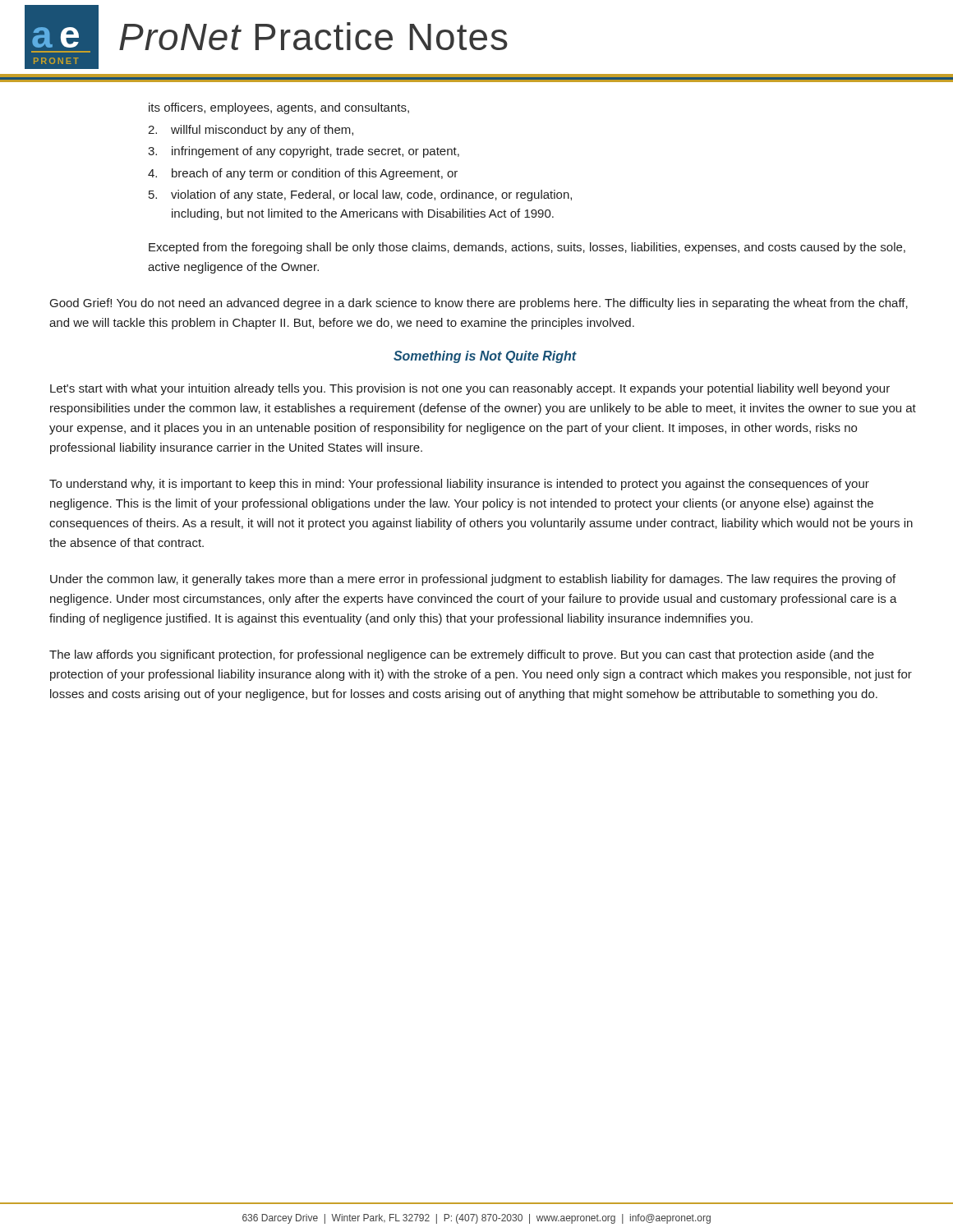The width and height of the screenshot is (953, 1232).
Task: Point to "2.willful misconduct by any of them,"
Action: coord(251,131)
